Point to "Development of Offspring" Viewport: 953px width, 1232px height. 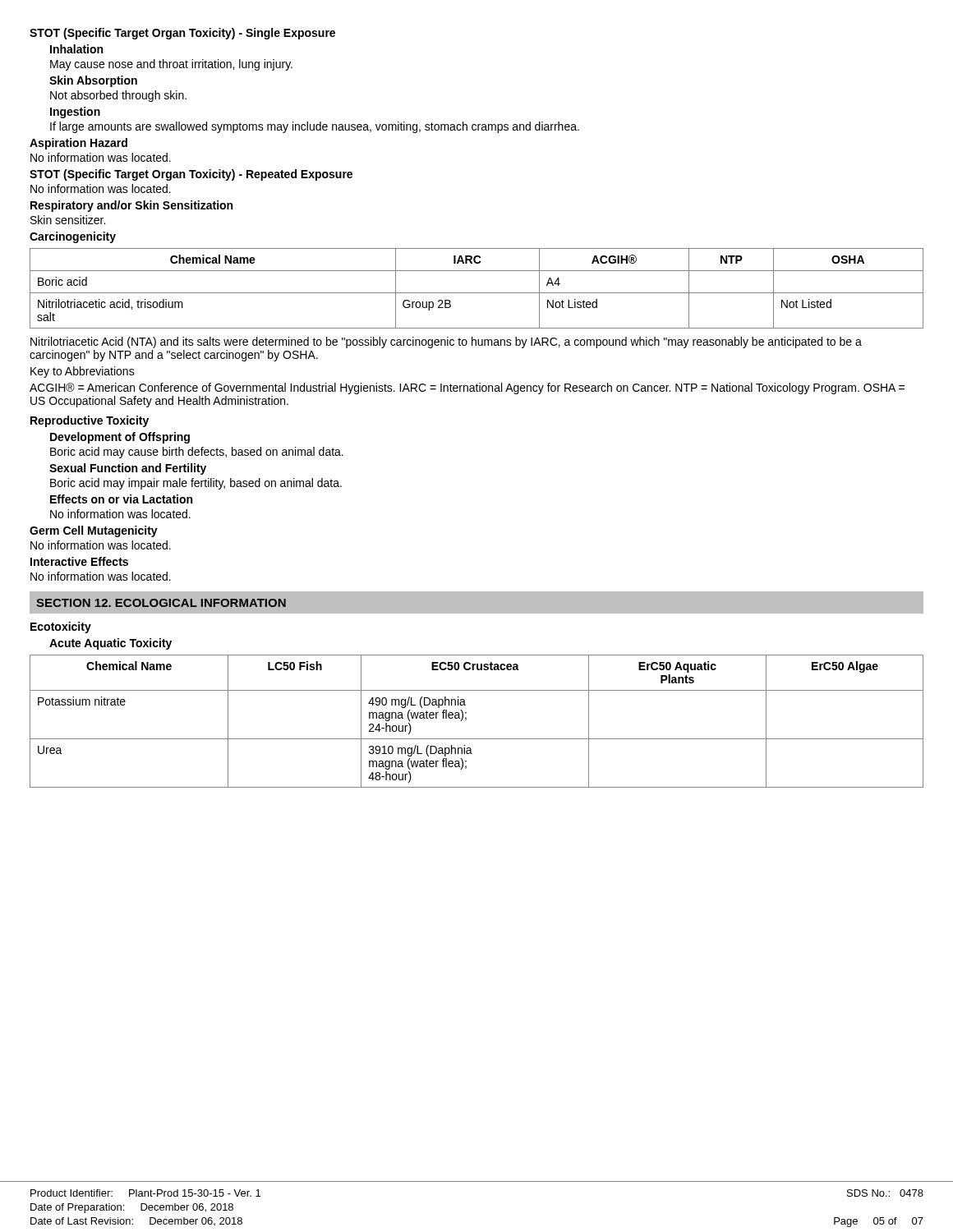120,437
